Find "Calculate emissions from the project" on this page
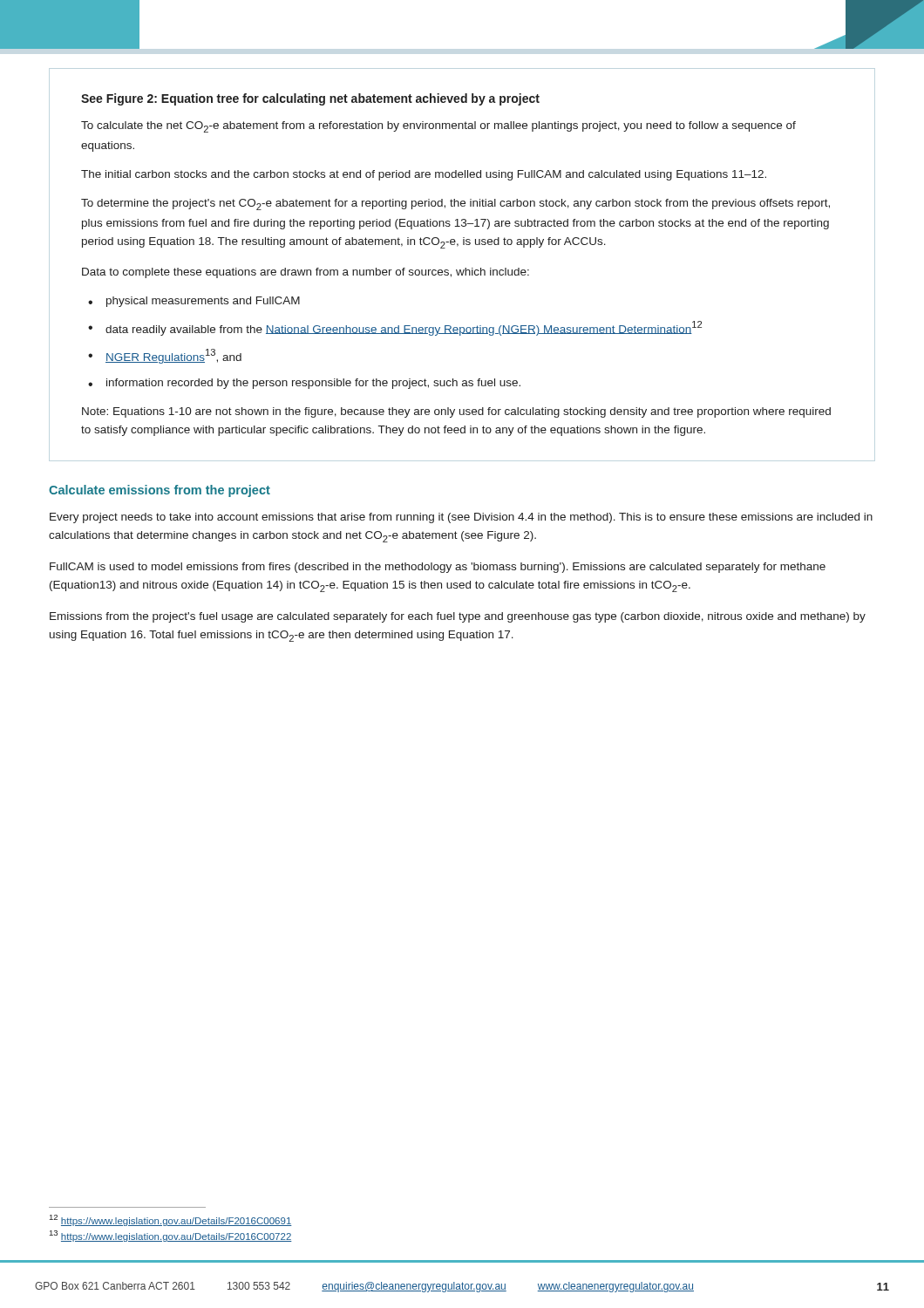Image resolution: width=924 pixels, height=1308 pixels. coord(159,490)
